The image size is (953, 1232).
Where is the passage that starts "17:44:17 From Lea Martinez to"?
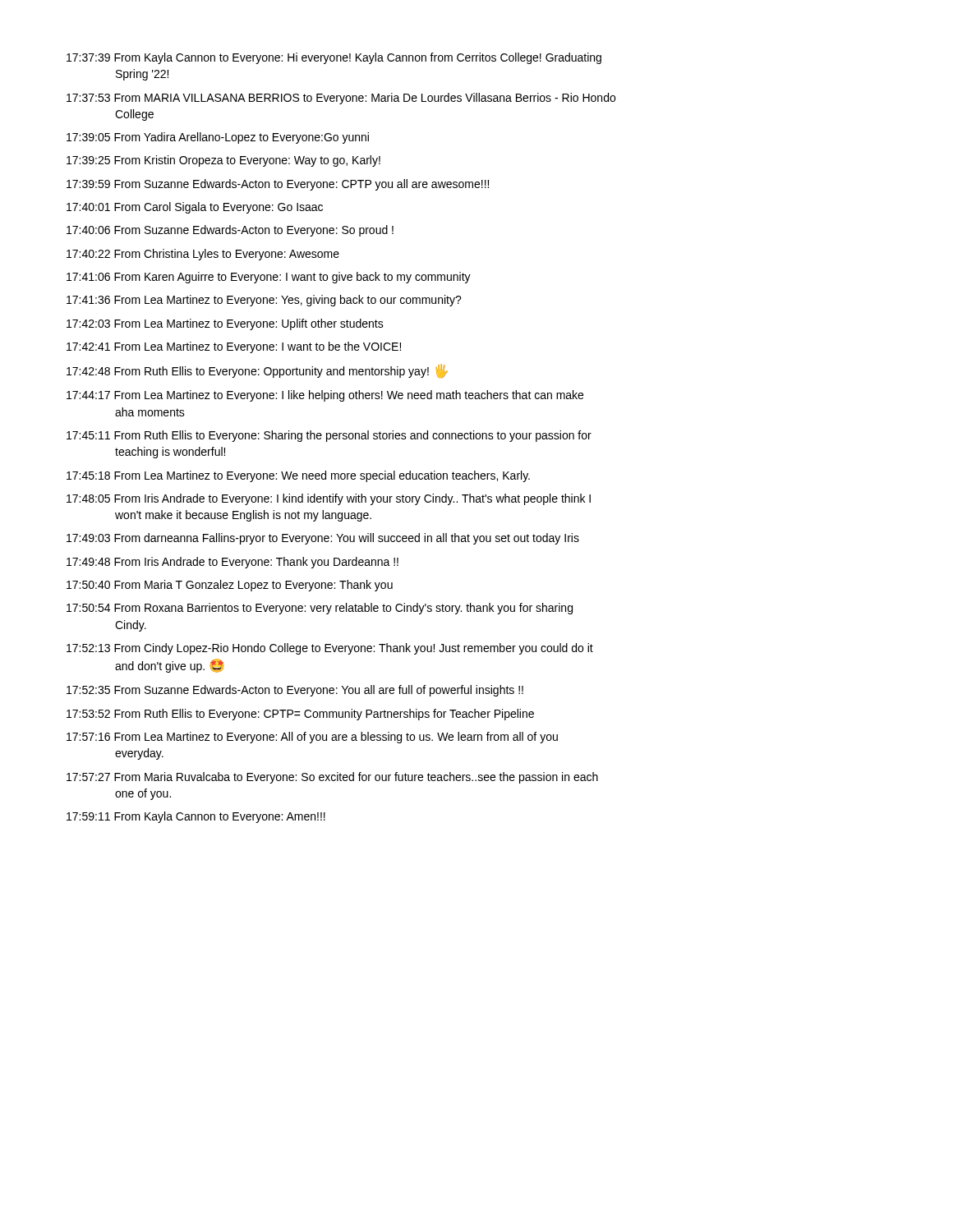click(x=476, y=404)
